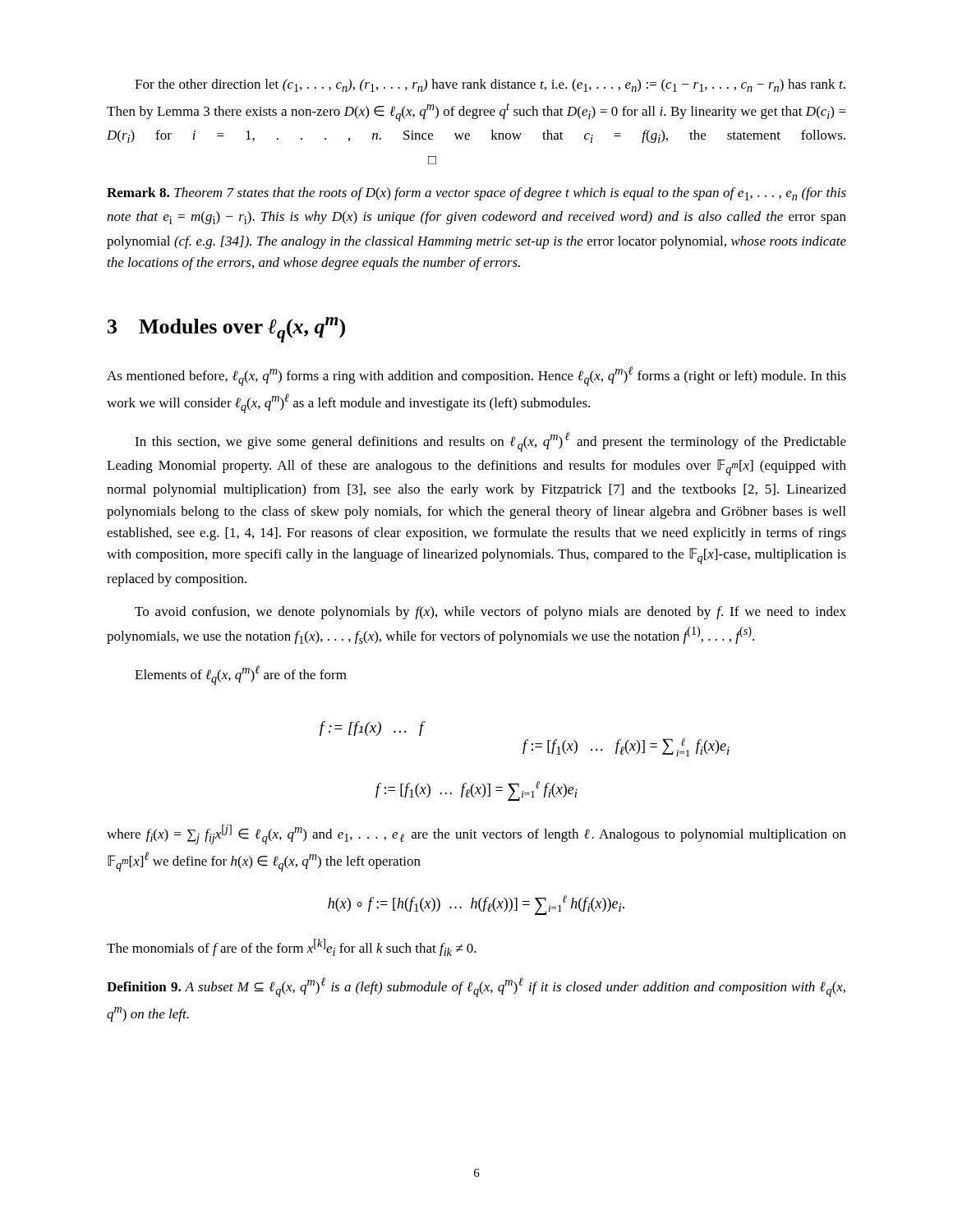953x1232 pixels.
Task: Locate the region starting "In this section, we give some general definitions"
Action: pos(476,508)
